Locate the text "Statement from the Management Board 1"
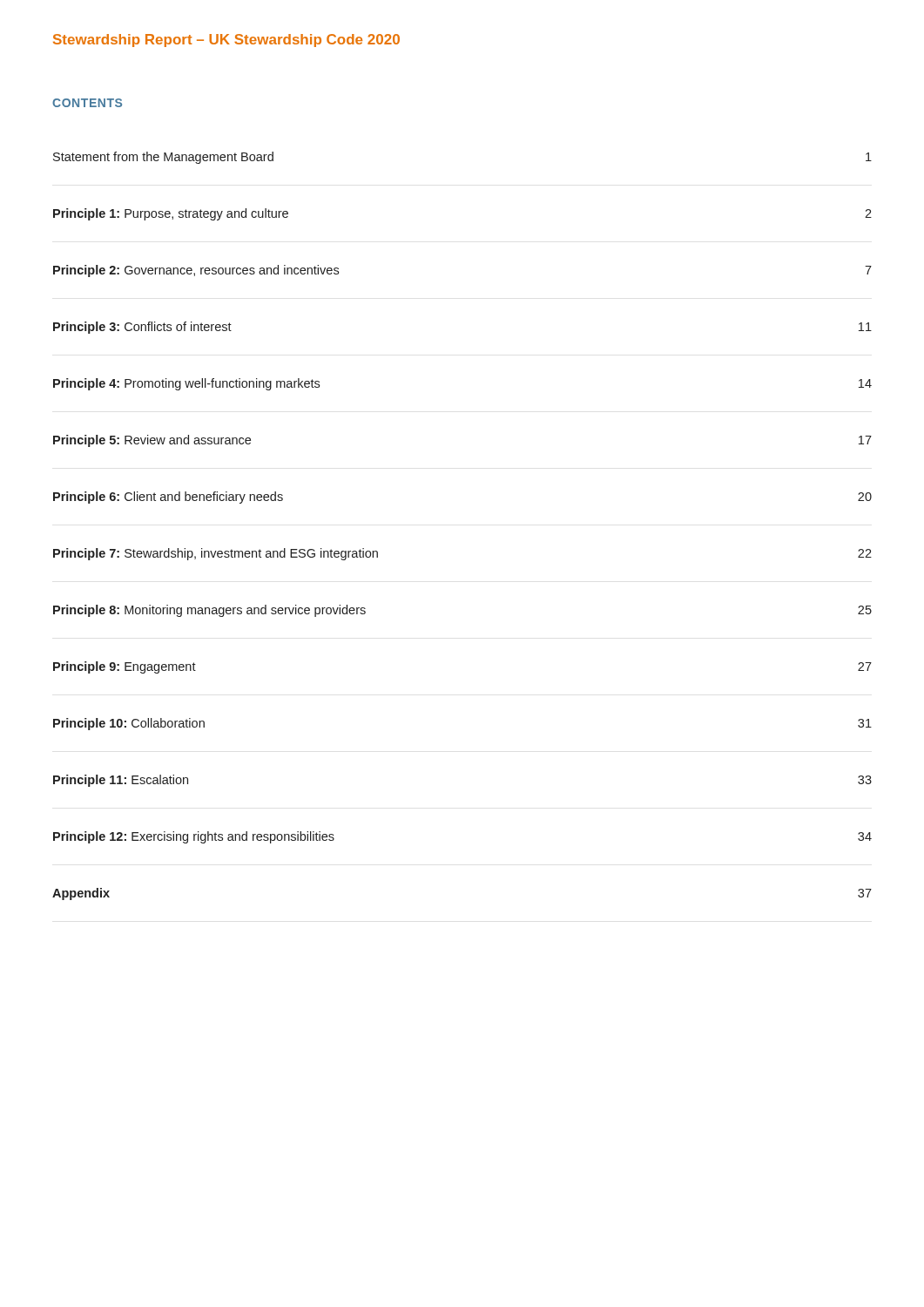This screenshot has height=1307, width=924. (x=168, y=157)
